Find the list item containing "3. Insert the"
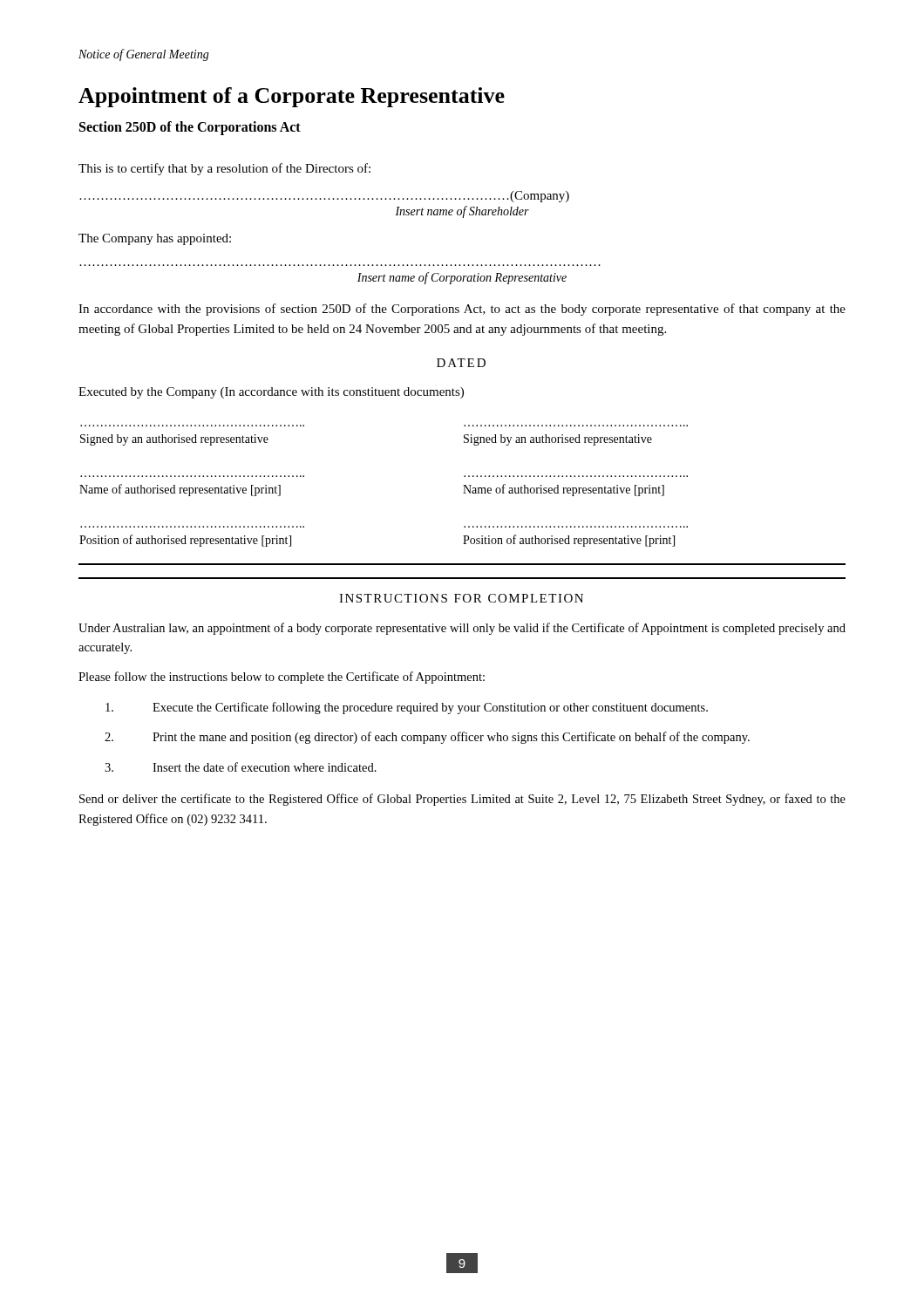This screenshot has height=1308, width=924. [x=241, y=767]
